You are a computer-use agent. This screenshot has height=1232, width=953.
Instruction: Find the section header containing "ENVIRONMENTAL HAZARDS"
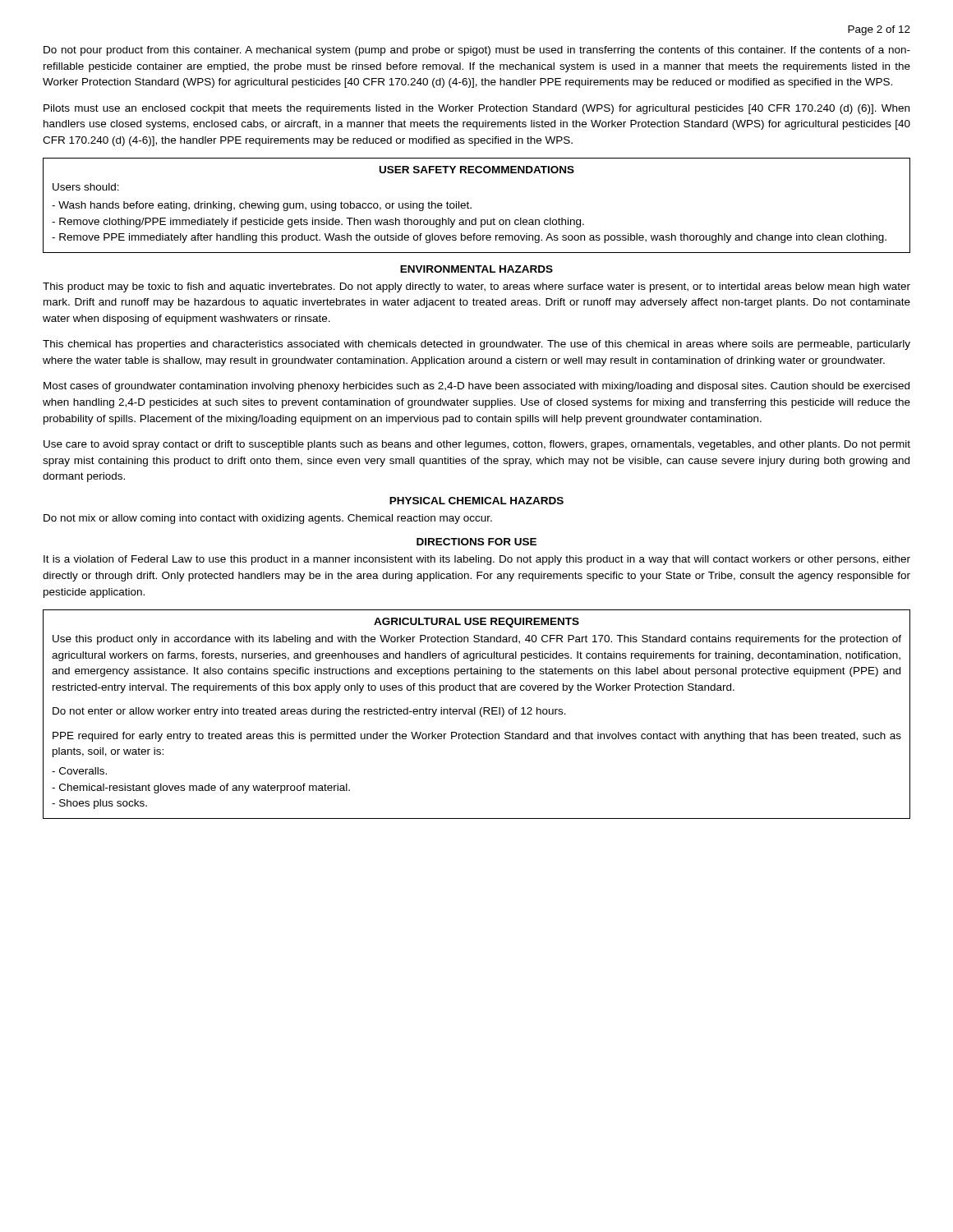(x=476, y=269)
